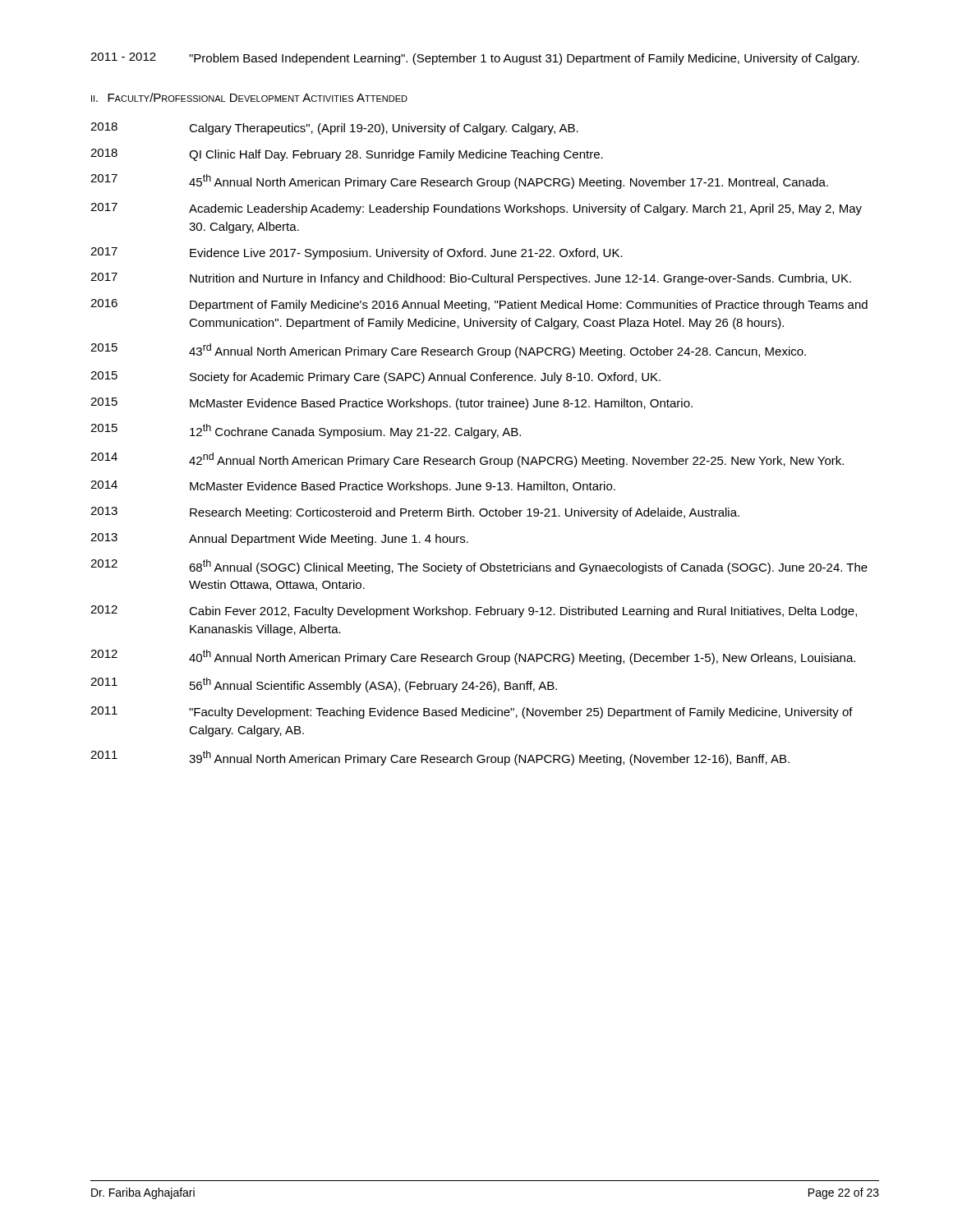Navigate to the element starting "2016 Department of Family"

485,314
